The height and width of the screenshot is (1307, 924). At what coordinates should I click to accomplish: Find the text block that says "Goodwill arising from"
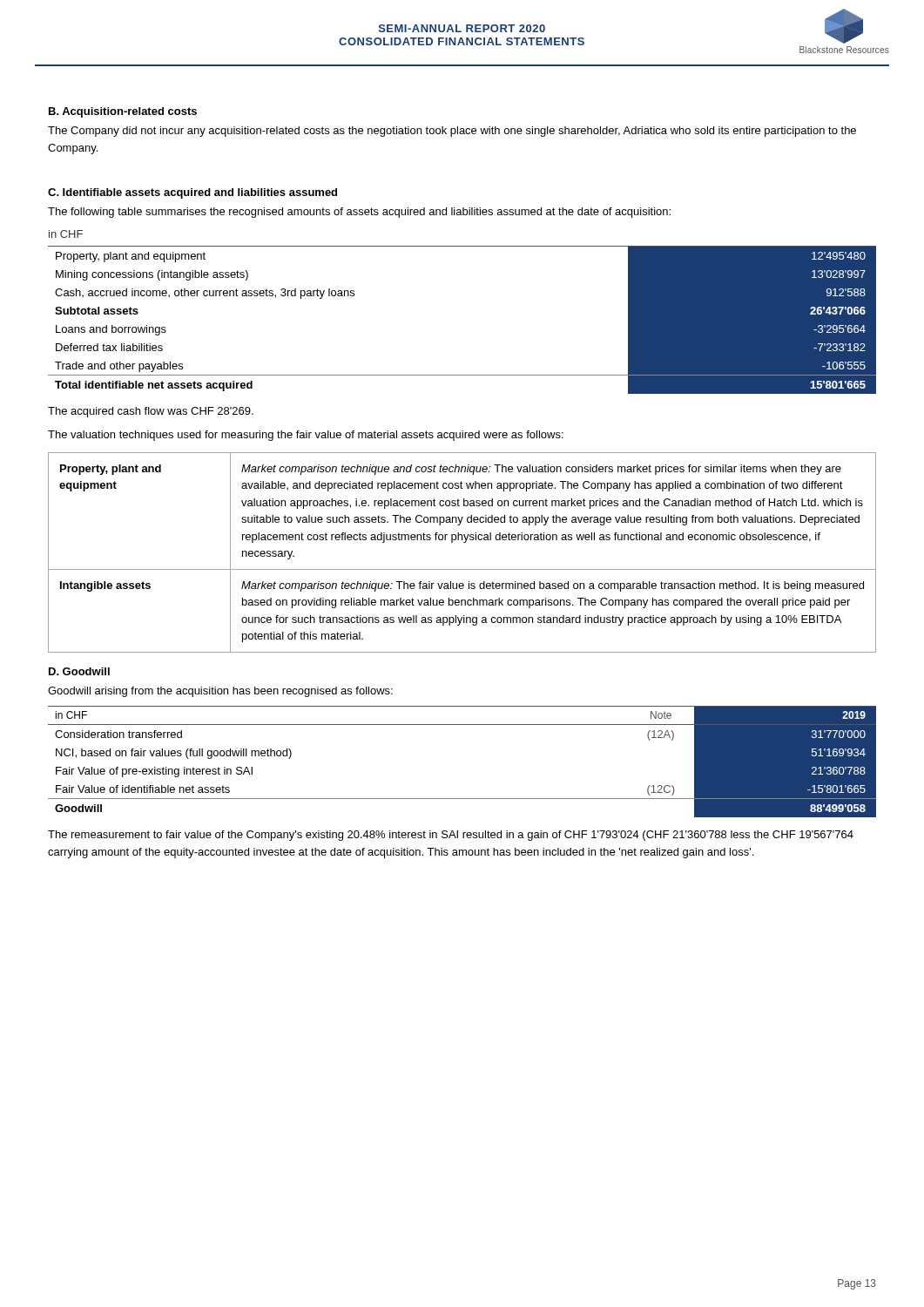coord(221,690)
